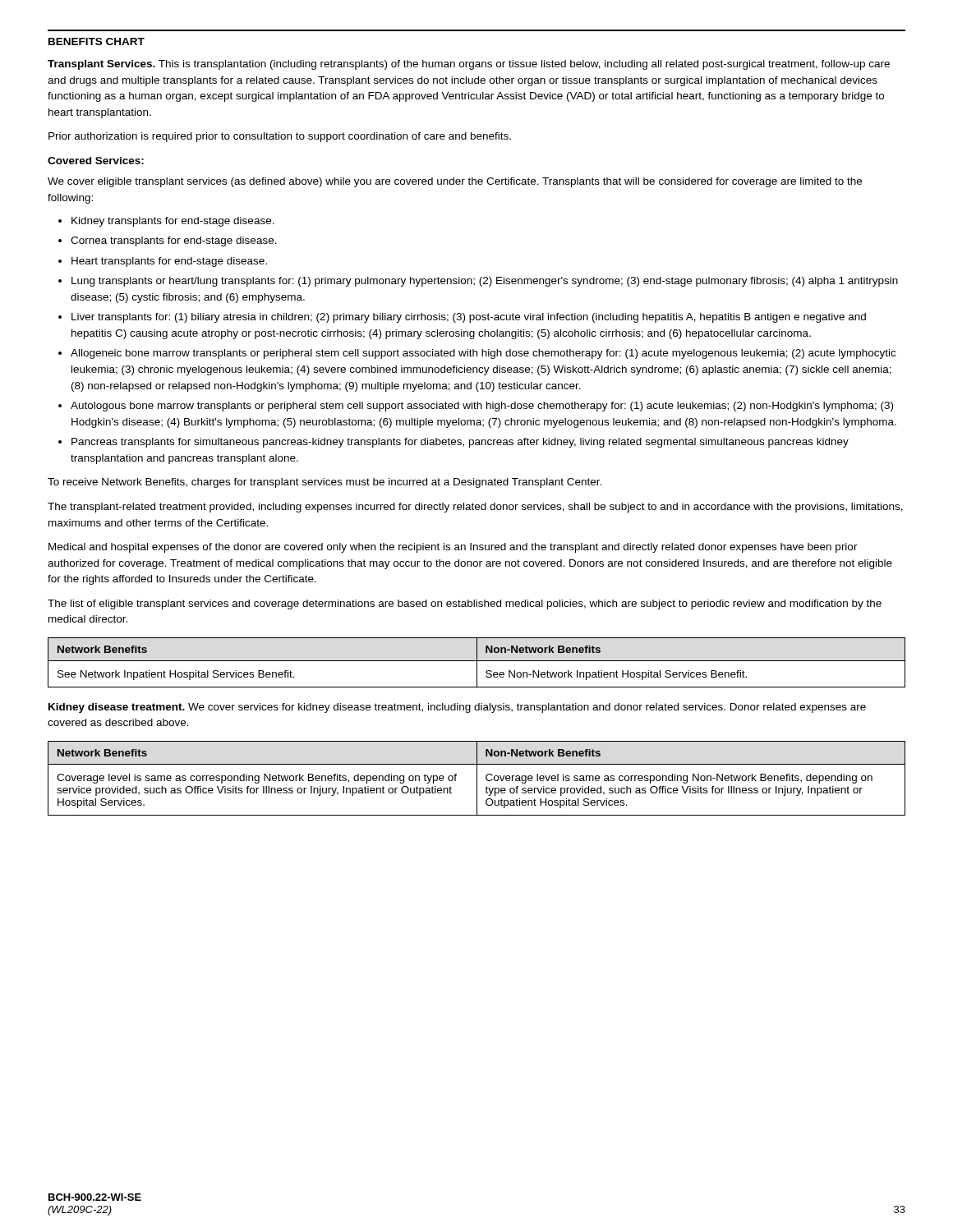Screen dimensions: 1232x953
Task: Find the block on this page that starts "Lung transplants or heart/lung"
Action: [x=484, y=289]
